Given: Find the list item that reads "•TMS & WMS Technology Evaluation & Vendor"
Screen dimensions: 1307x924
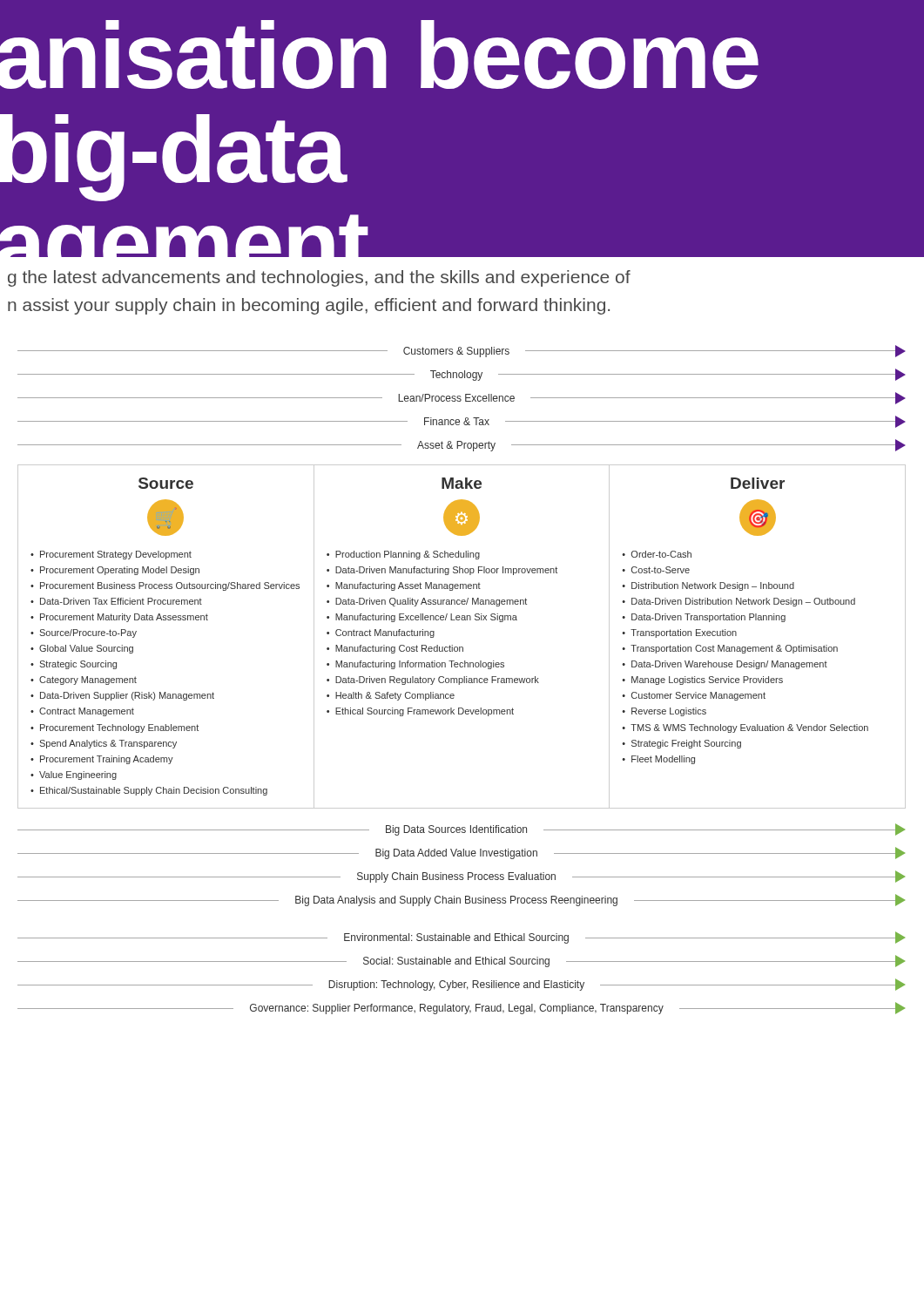Looking at the screenshot, I should pyautogui.click(x=745, y=728).
